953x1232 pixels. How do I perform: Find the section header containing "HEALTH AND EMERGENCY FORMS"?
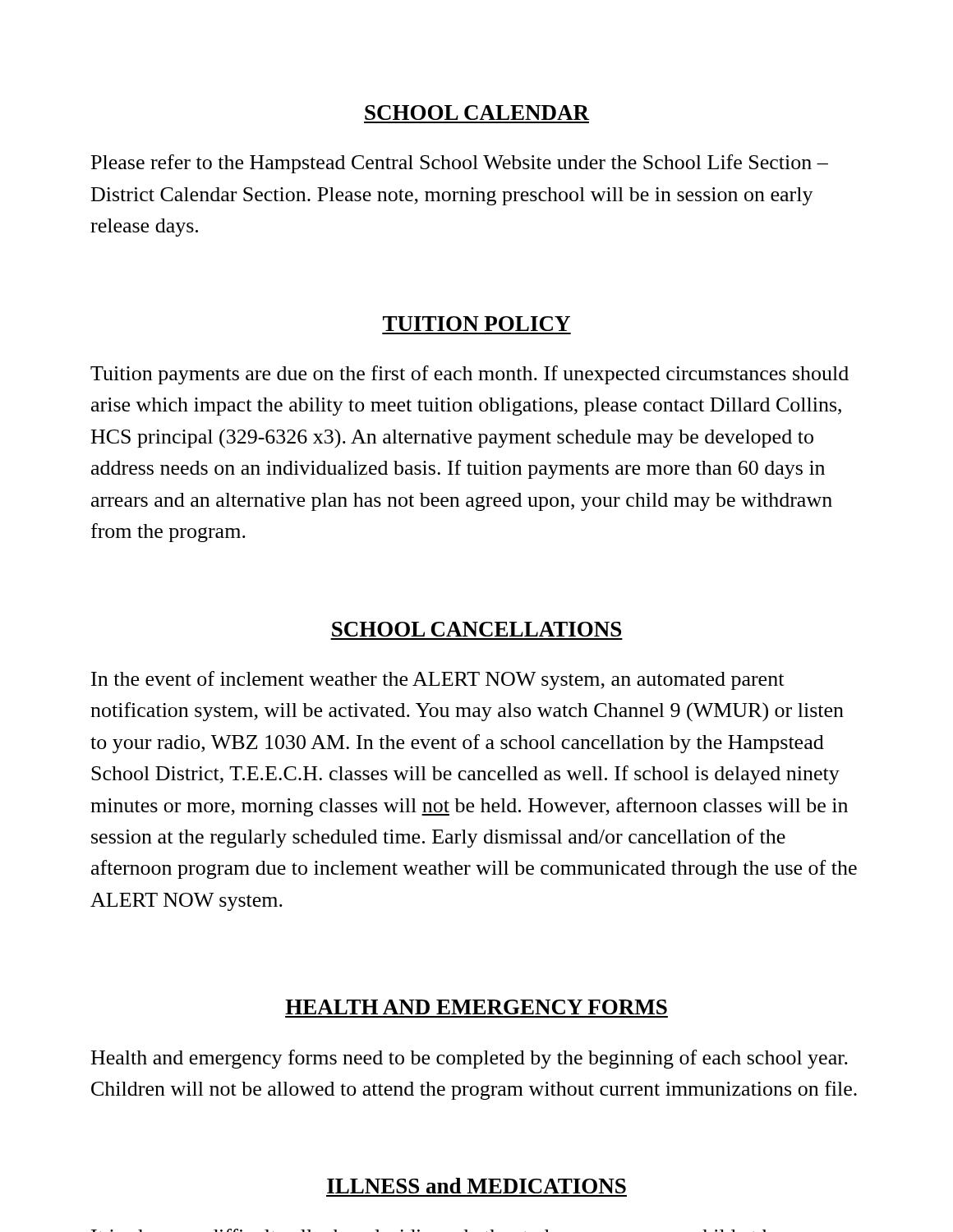click(476, 1007)
